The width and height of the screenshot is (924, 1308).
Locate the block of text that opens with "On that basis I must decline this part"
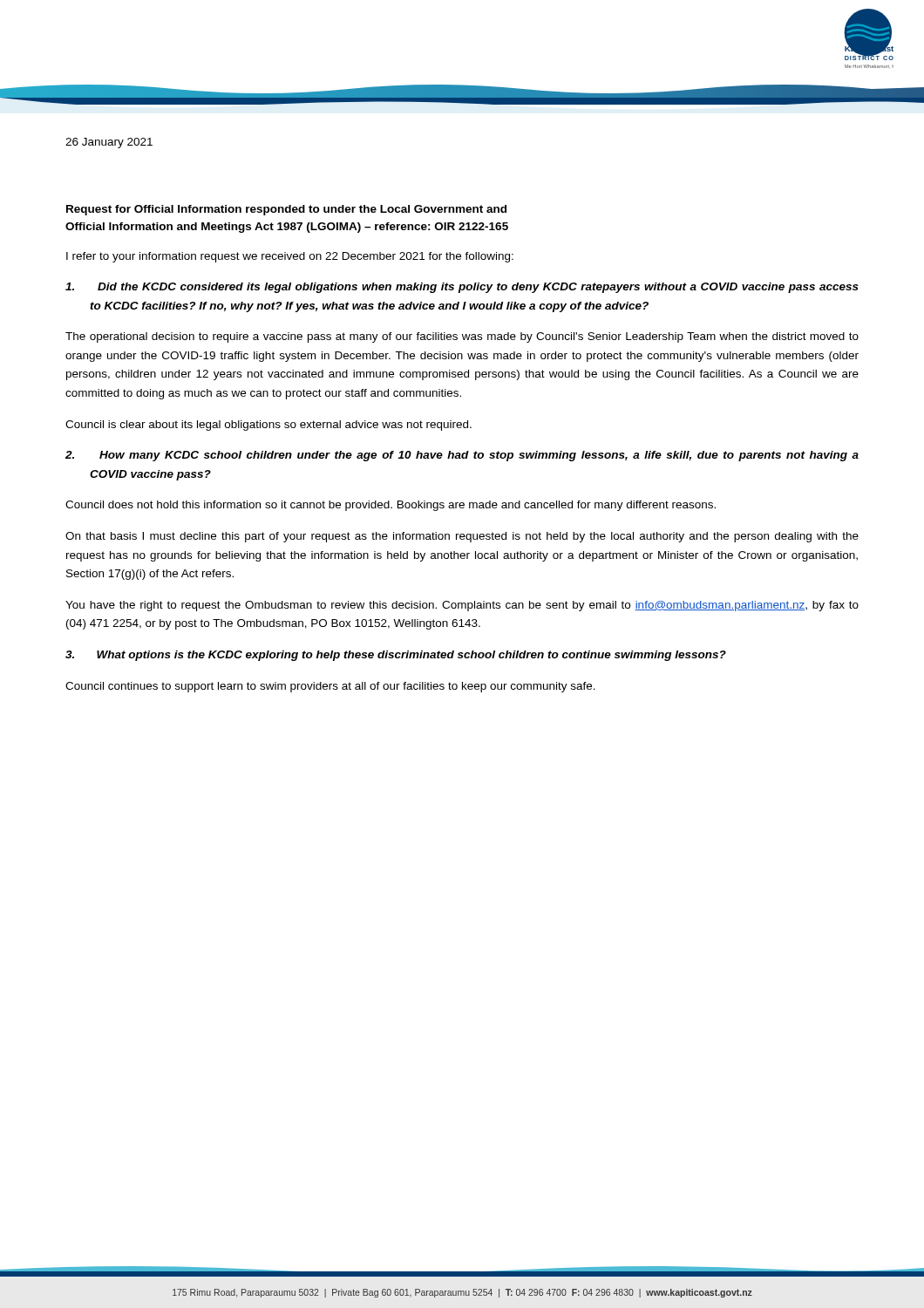(462, 555)
